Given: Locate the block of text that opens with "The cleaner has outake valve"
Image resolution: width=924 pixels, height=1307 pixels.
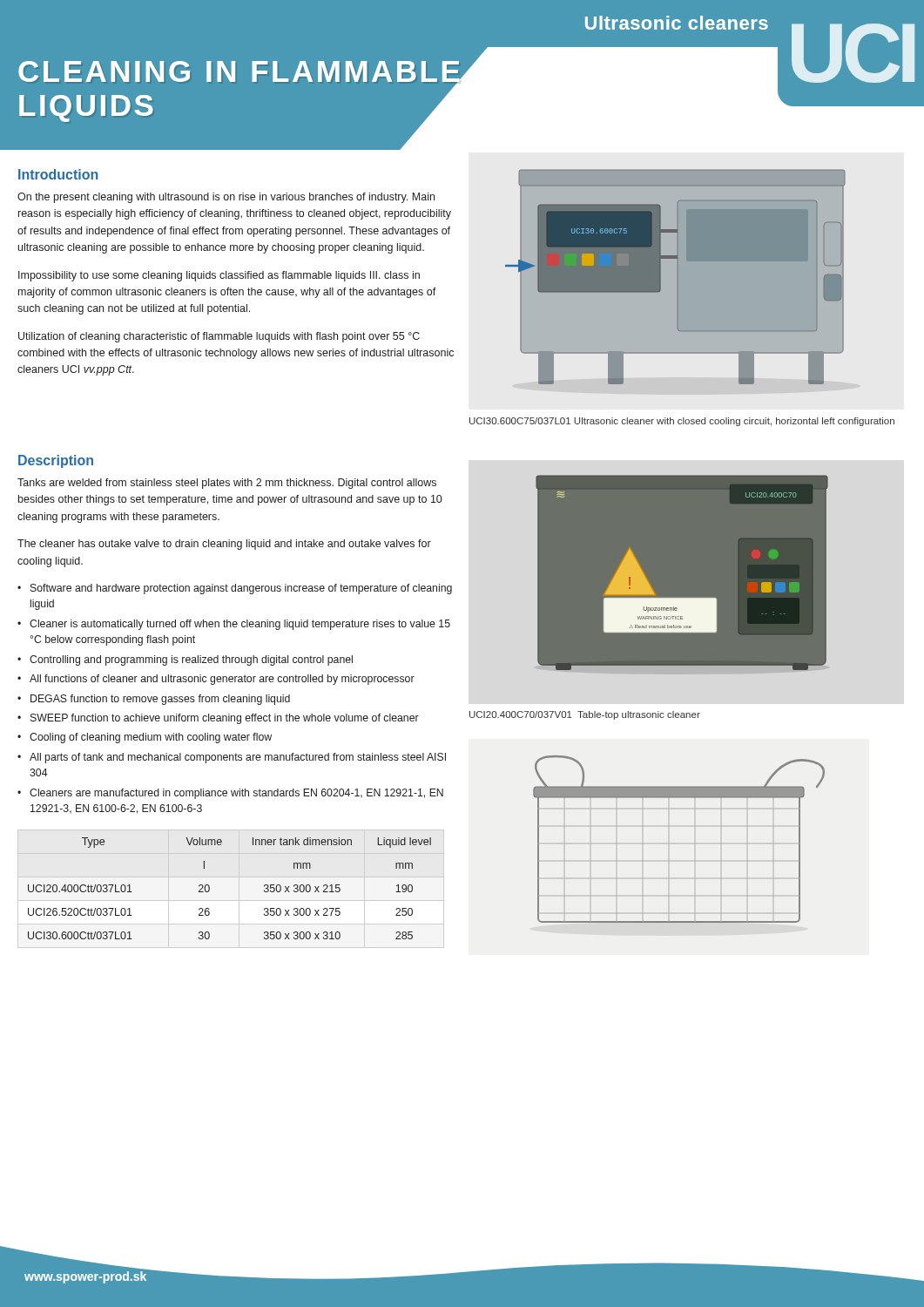Looking at the screenshot, I should pos(224,552).
